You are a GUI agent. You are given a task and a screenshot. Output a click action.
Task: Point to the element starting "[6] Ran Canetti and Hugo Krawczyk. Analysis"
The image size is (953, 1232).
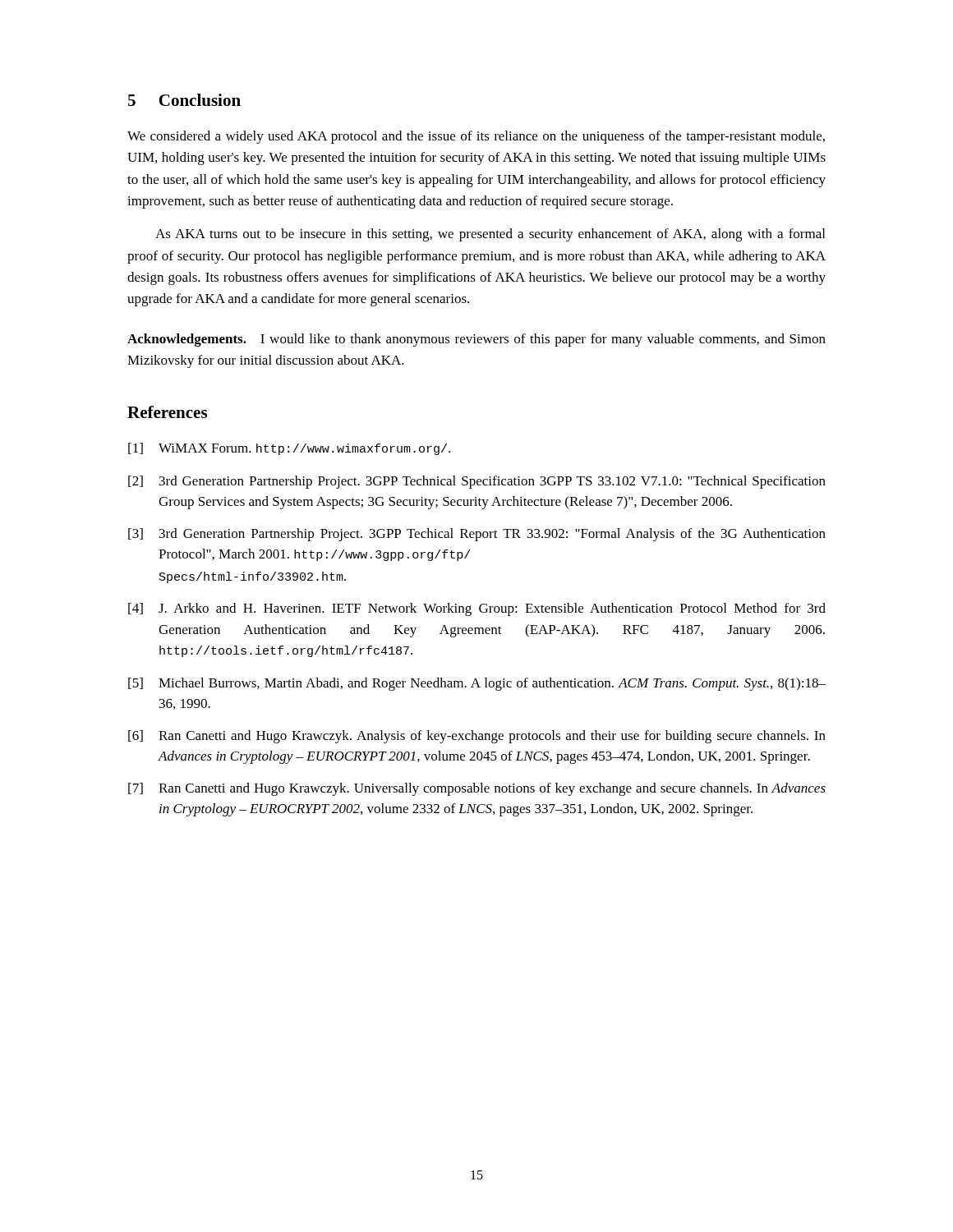476,746
